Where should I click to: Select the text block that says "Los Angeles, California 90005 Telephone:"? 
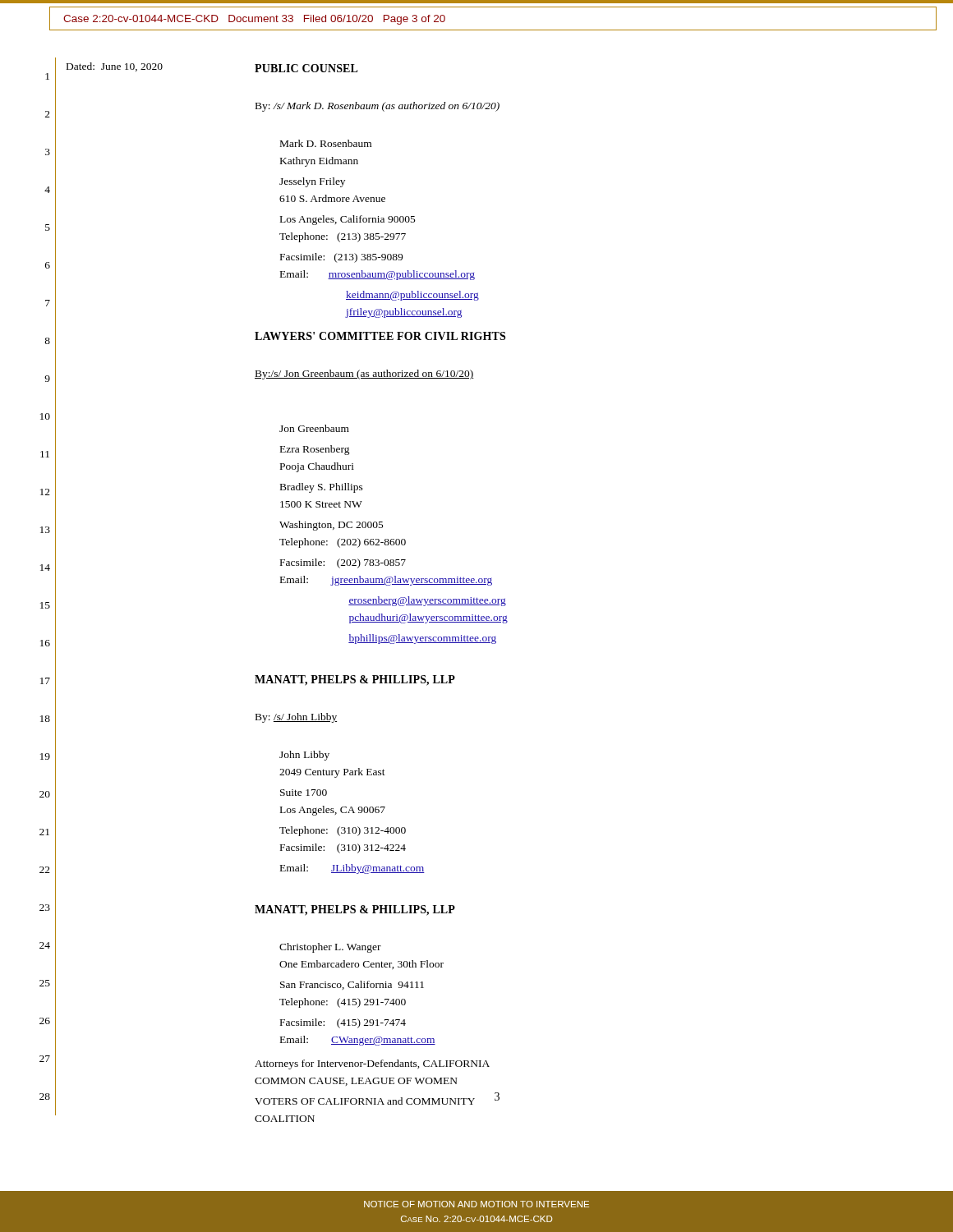[x=347, y=227]
